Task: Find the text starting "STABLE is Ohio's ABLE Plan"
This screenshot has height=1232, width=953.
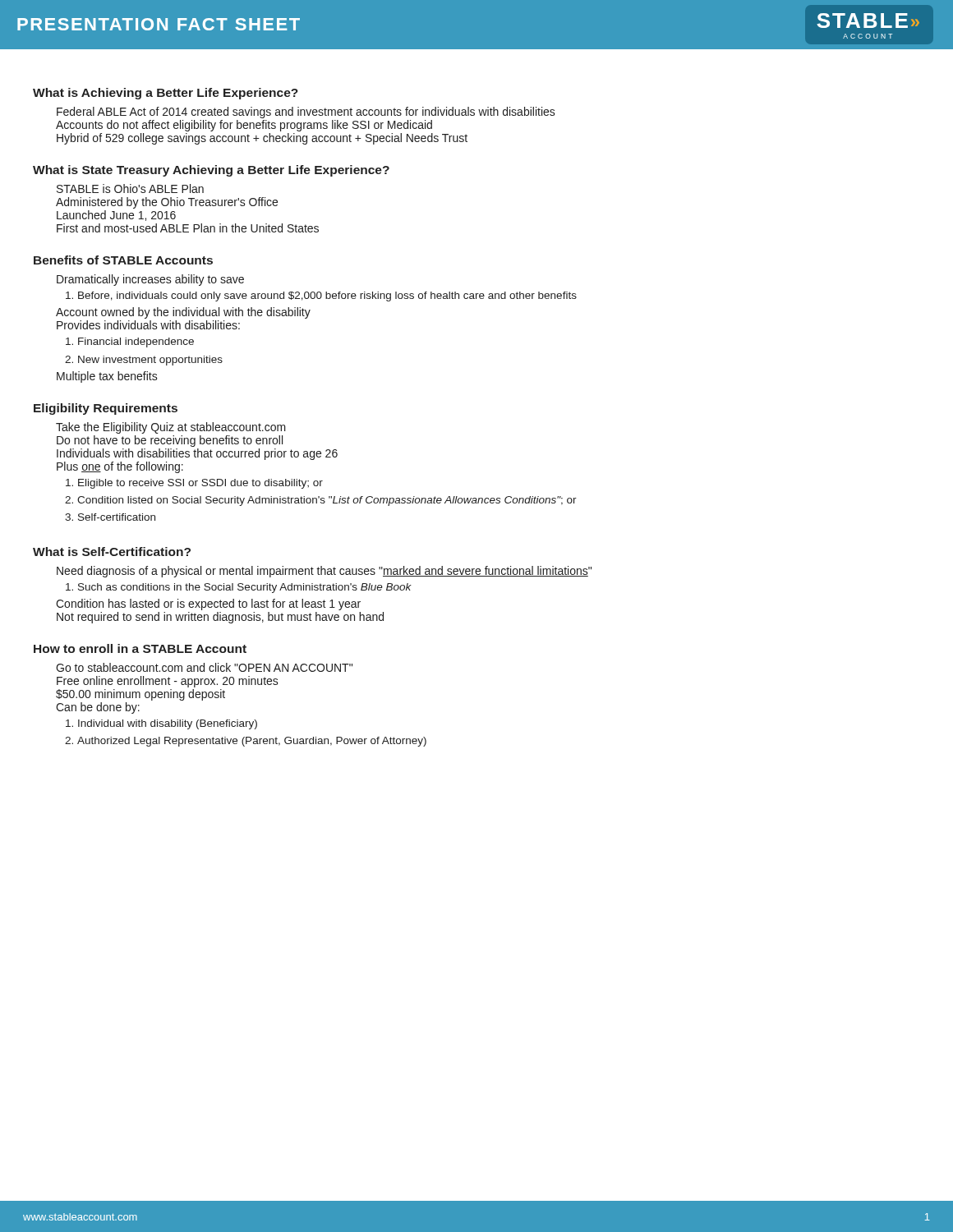Action: 130,188
